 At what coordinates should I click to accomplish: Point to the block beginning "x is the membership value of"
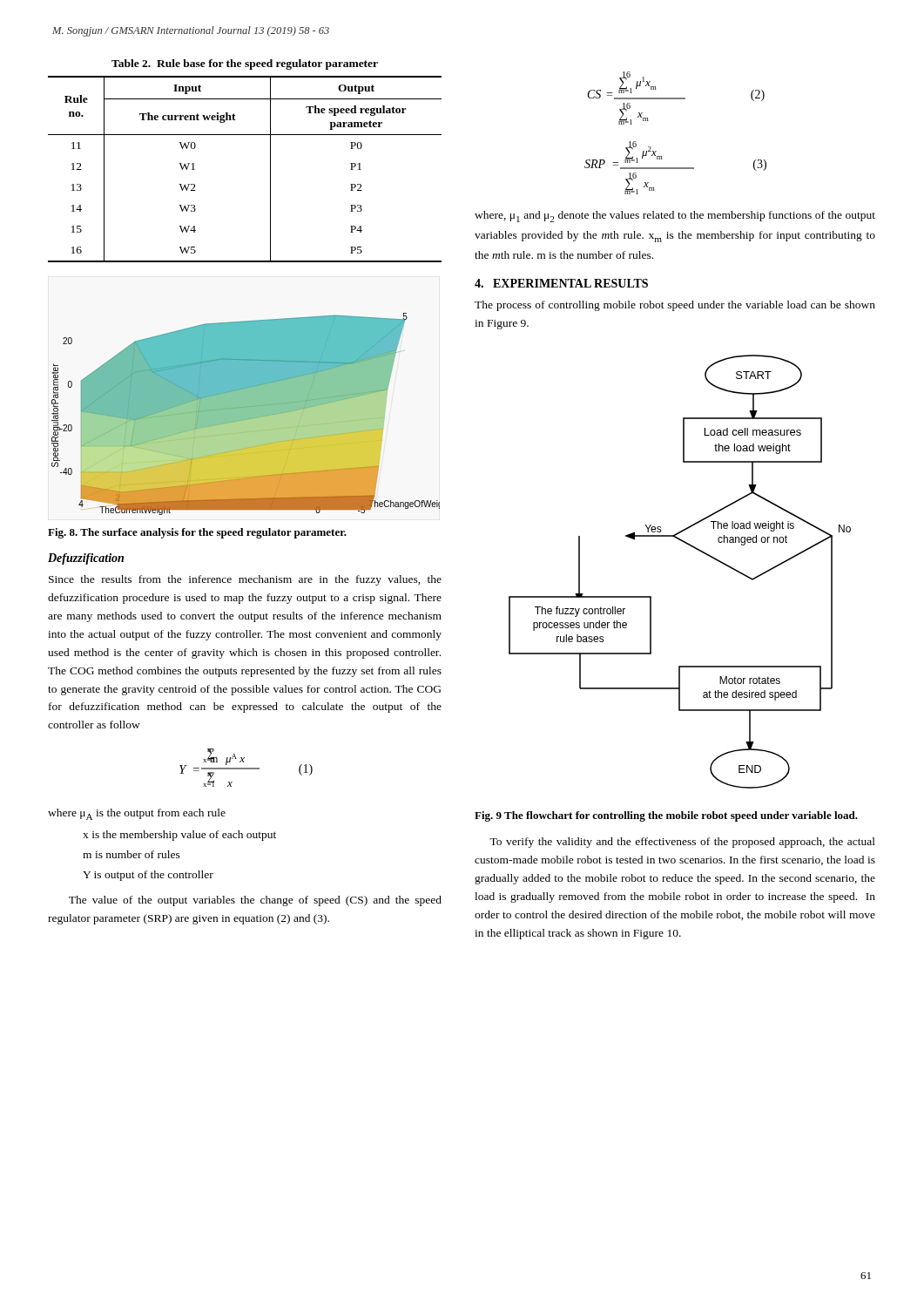(180, 835)
